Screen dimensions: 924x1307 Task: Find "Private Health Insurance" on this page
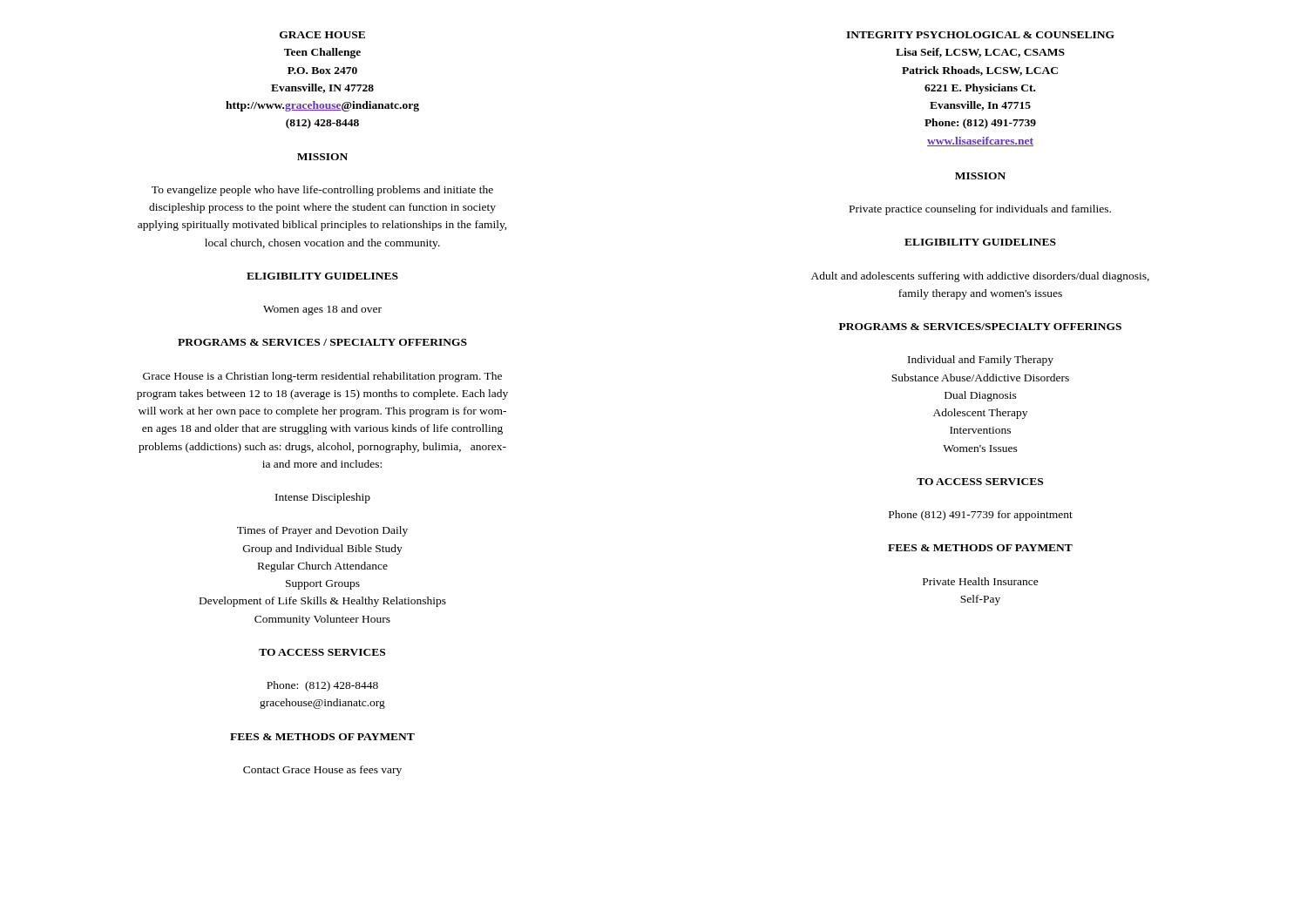click(x=980, y=581)
